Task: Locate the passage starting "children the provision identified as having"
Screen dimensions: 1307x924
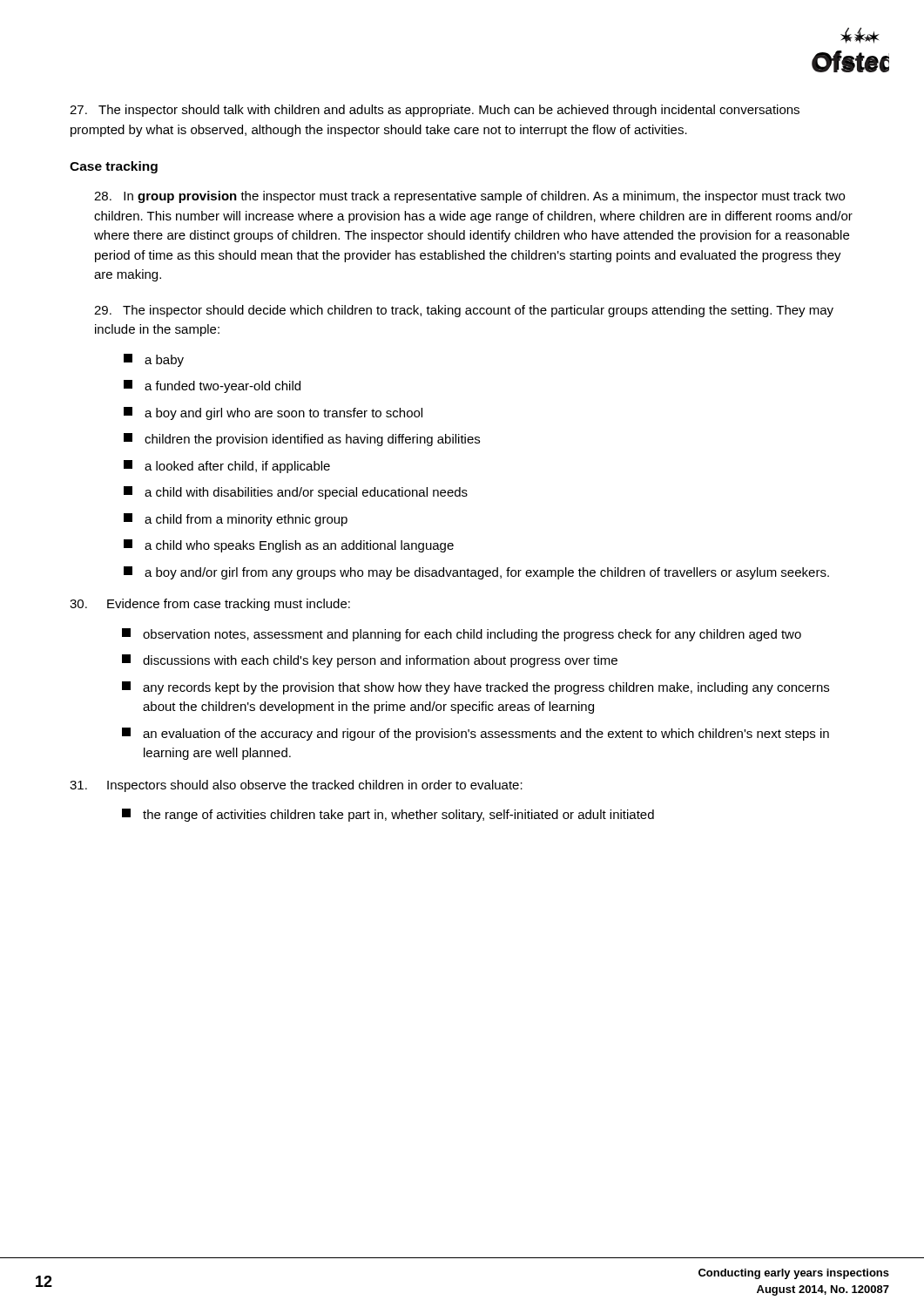Action: point(302,439)
